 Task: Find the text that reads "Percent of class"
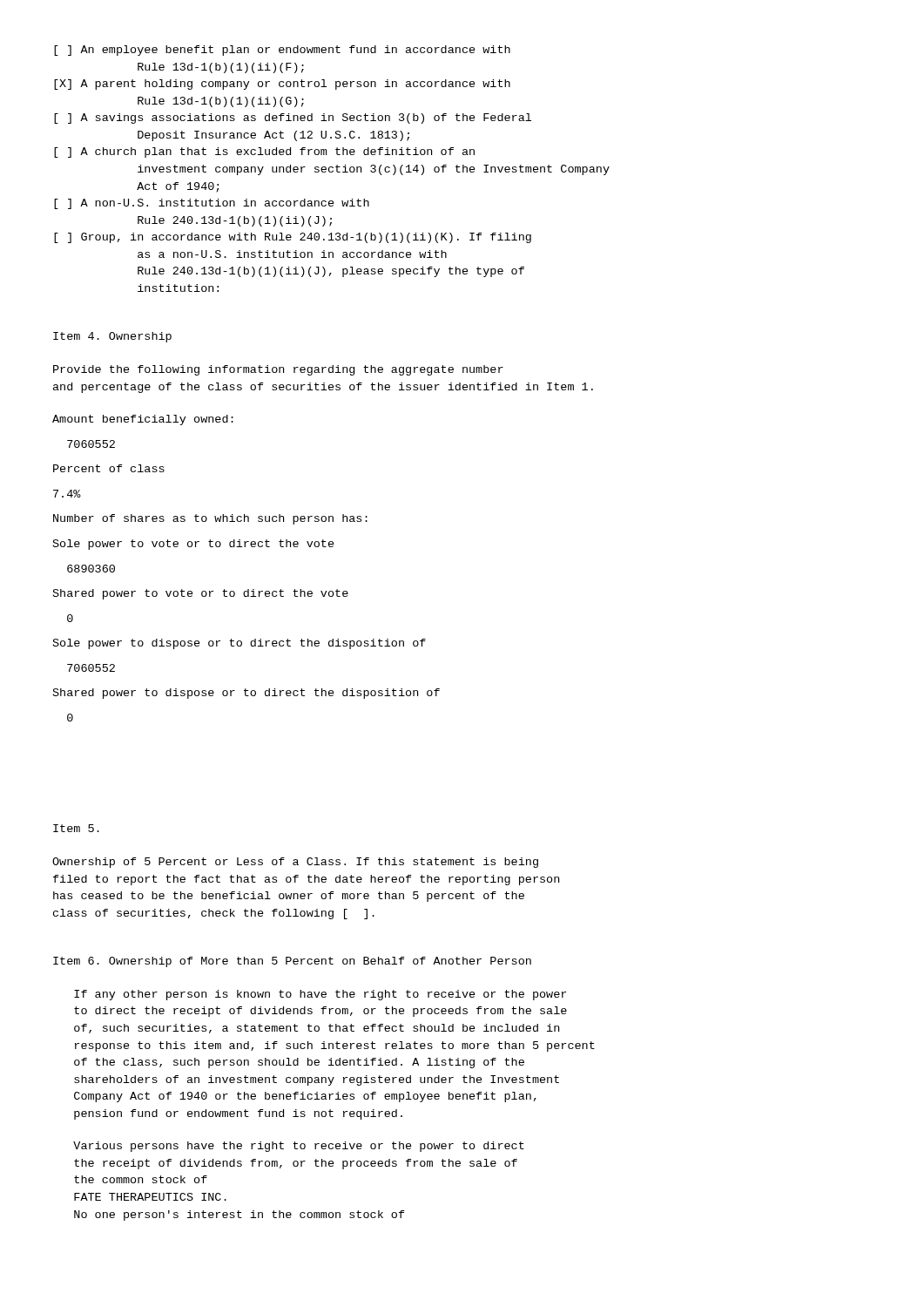pyautogui.click(x=109, y=469)
